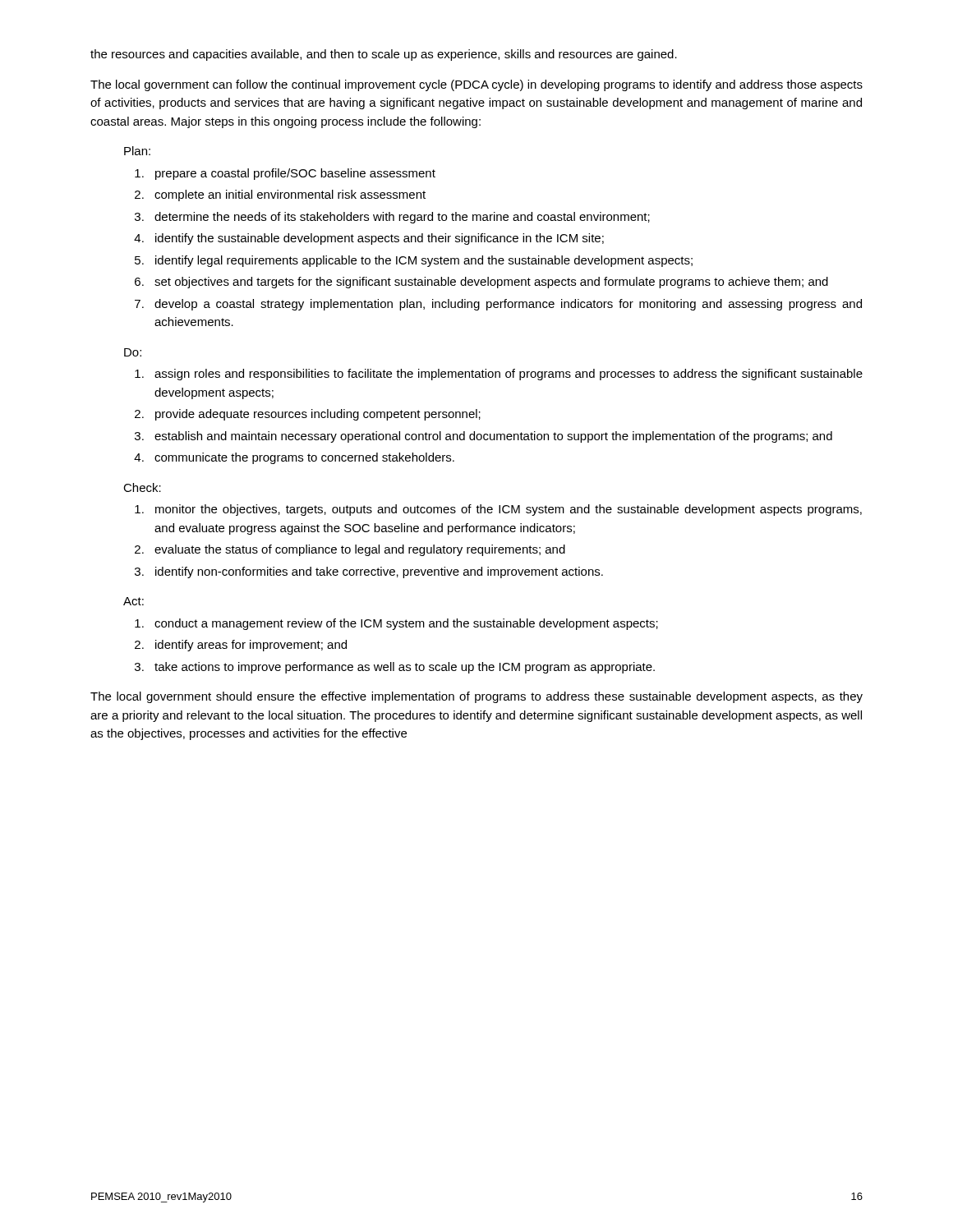Find the element starting "the resources and capacities"
953x1232 pixels.
click(x=476, y=54)
